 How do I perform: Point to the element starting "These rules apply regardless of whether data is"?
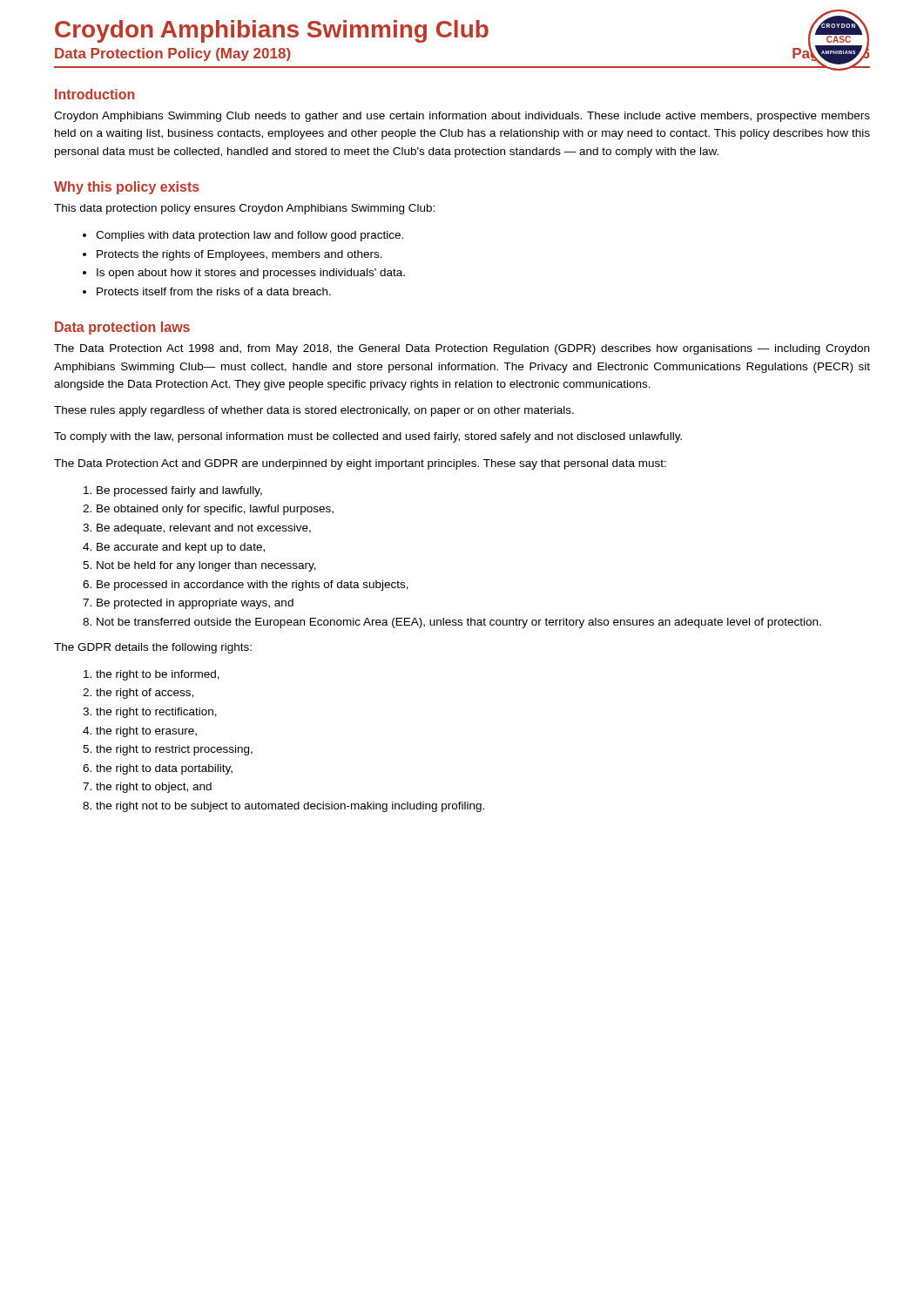click(314, 410)
